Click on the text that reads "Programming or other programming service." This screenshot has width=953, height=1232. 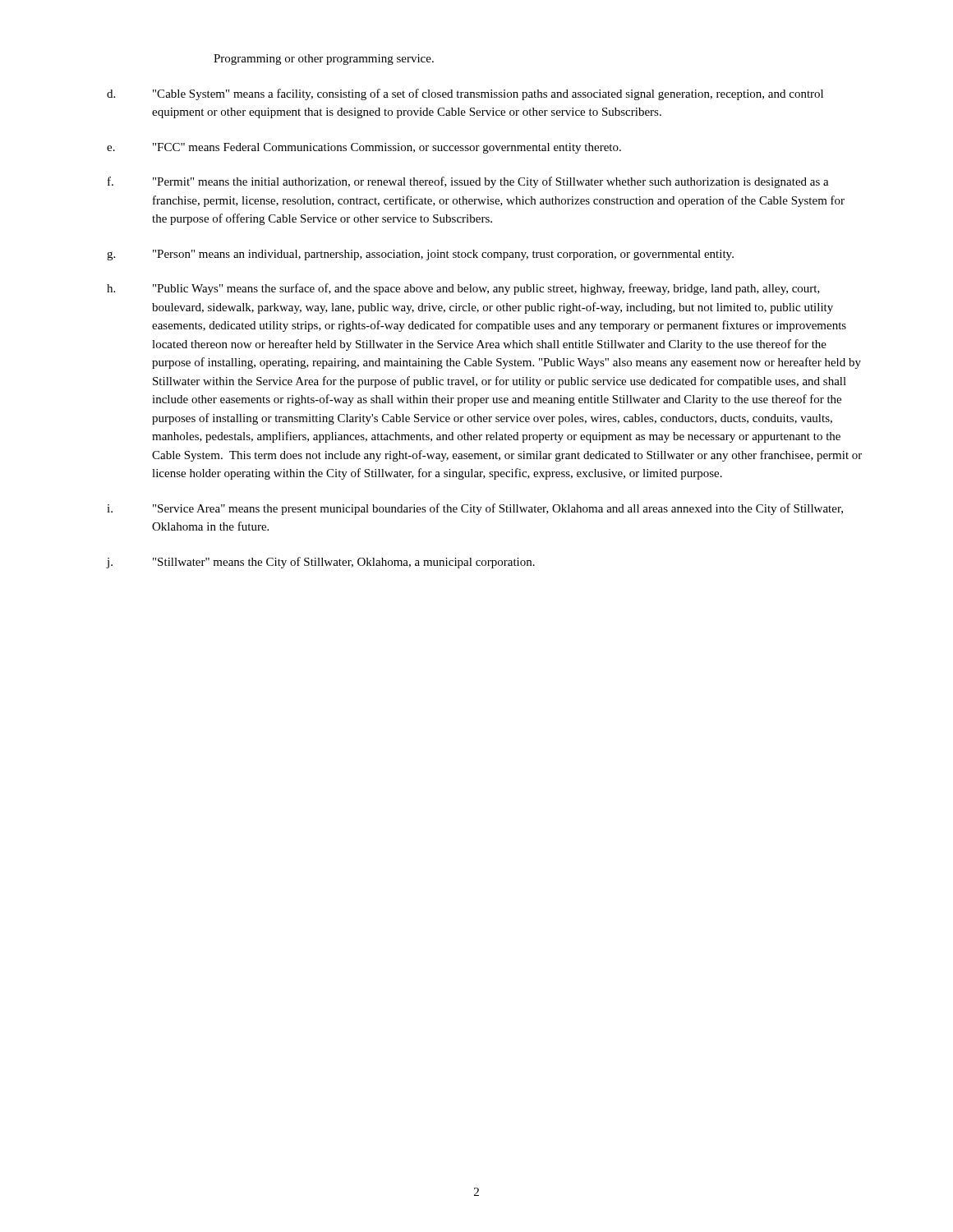tap(324, 58)
